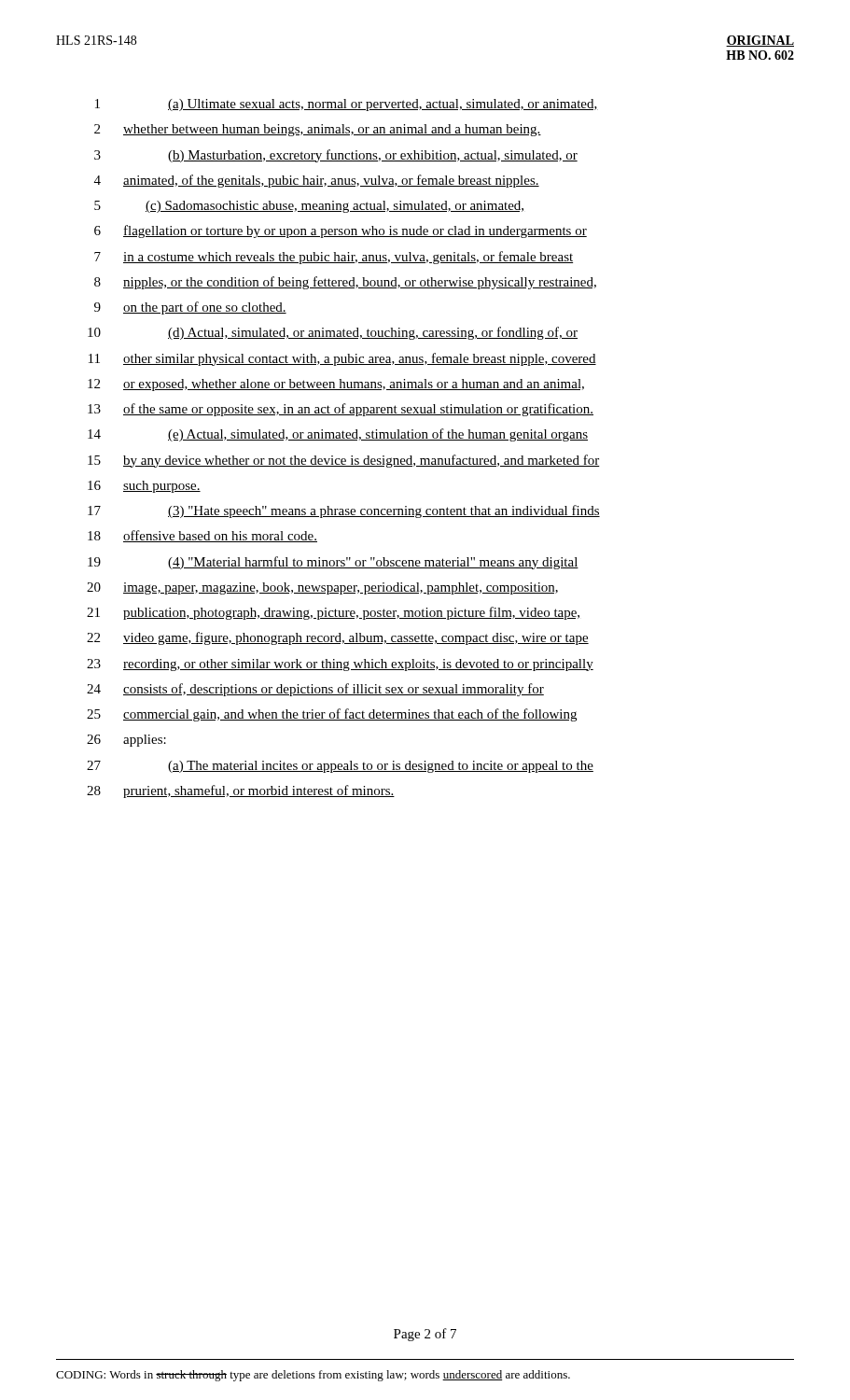Image resolution: width=850 pixels, height=1400 pixels.
Task: Locate the list item that says "18 offensive based on his moral"
Action: click(x=202, y=536)
